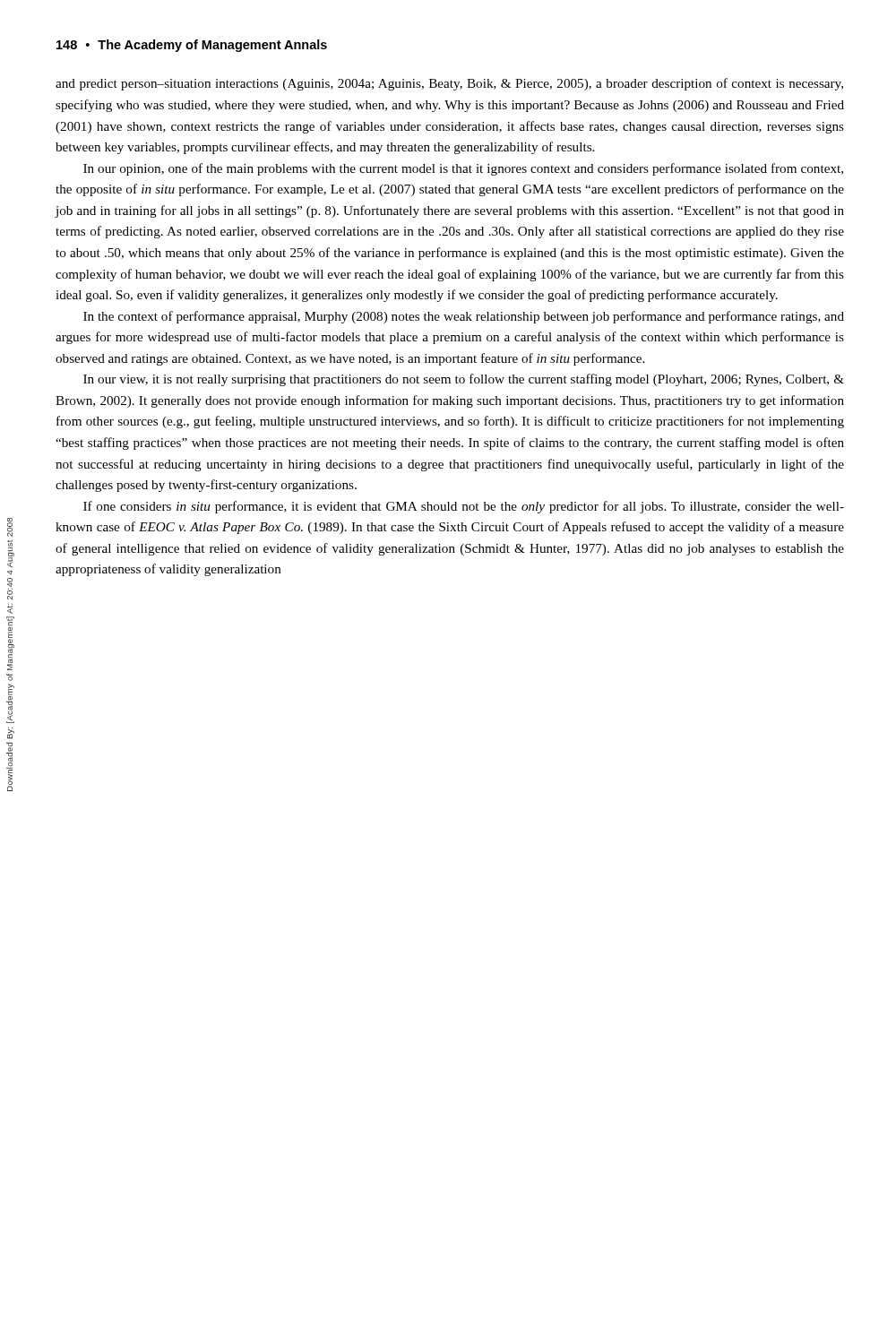896x1344 pixels.
Task: Locate the text starting "and predict person–situation interactions (Aguinis, 2004a;"
Action: 450,115
